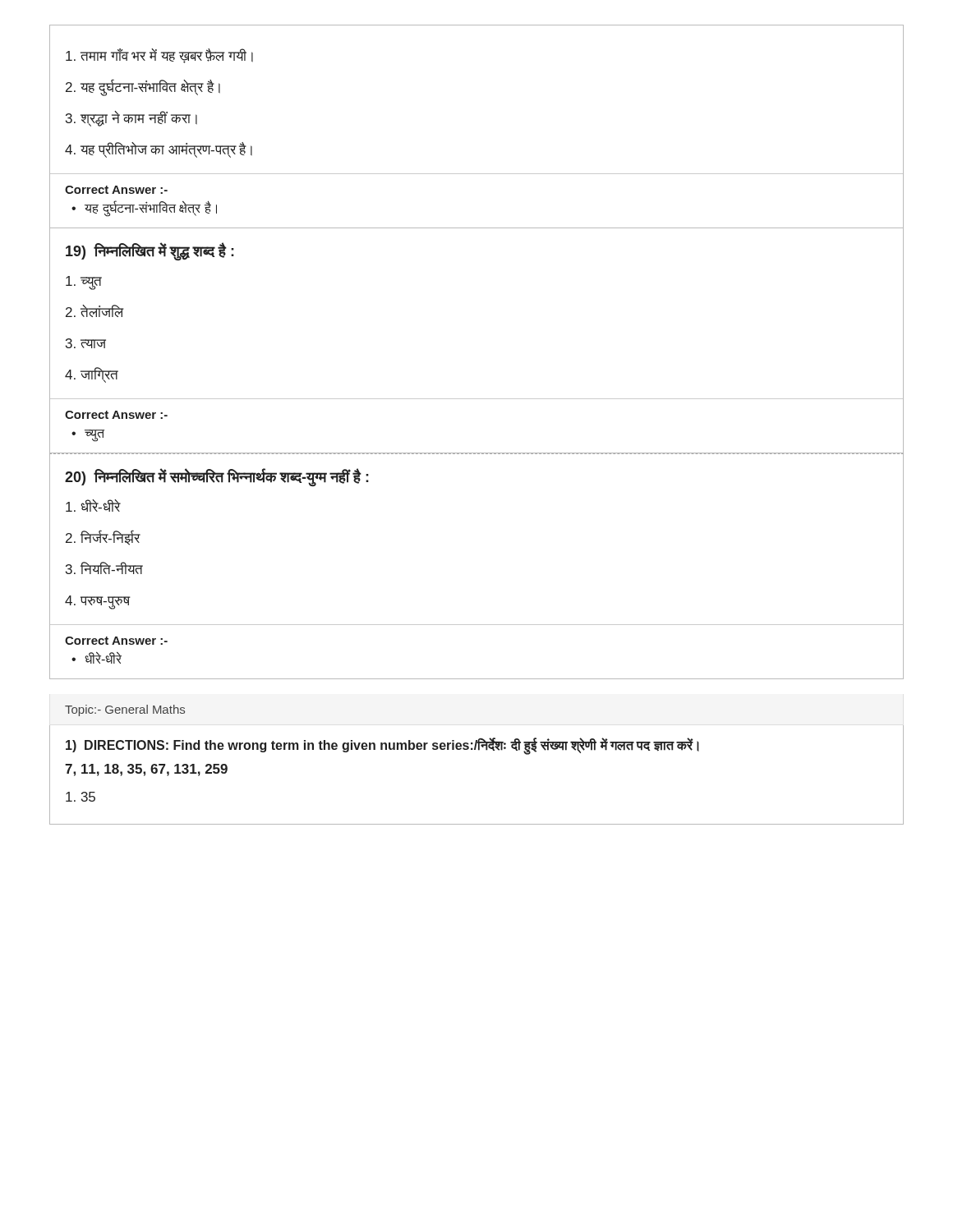Click the section header that begins "1) DIRECTIONS: Find the wrong term"

tap(383, 745)
